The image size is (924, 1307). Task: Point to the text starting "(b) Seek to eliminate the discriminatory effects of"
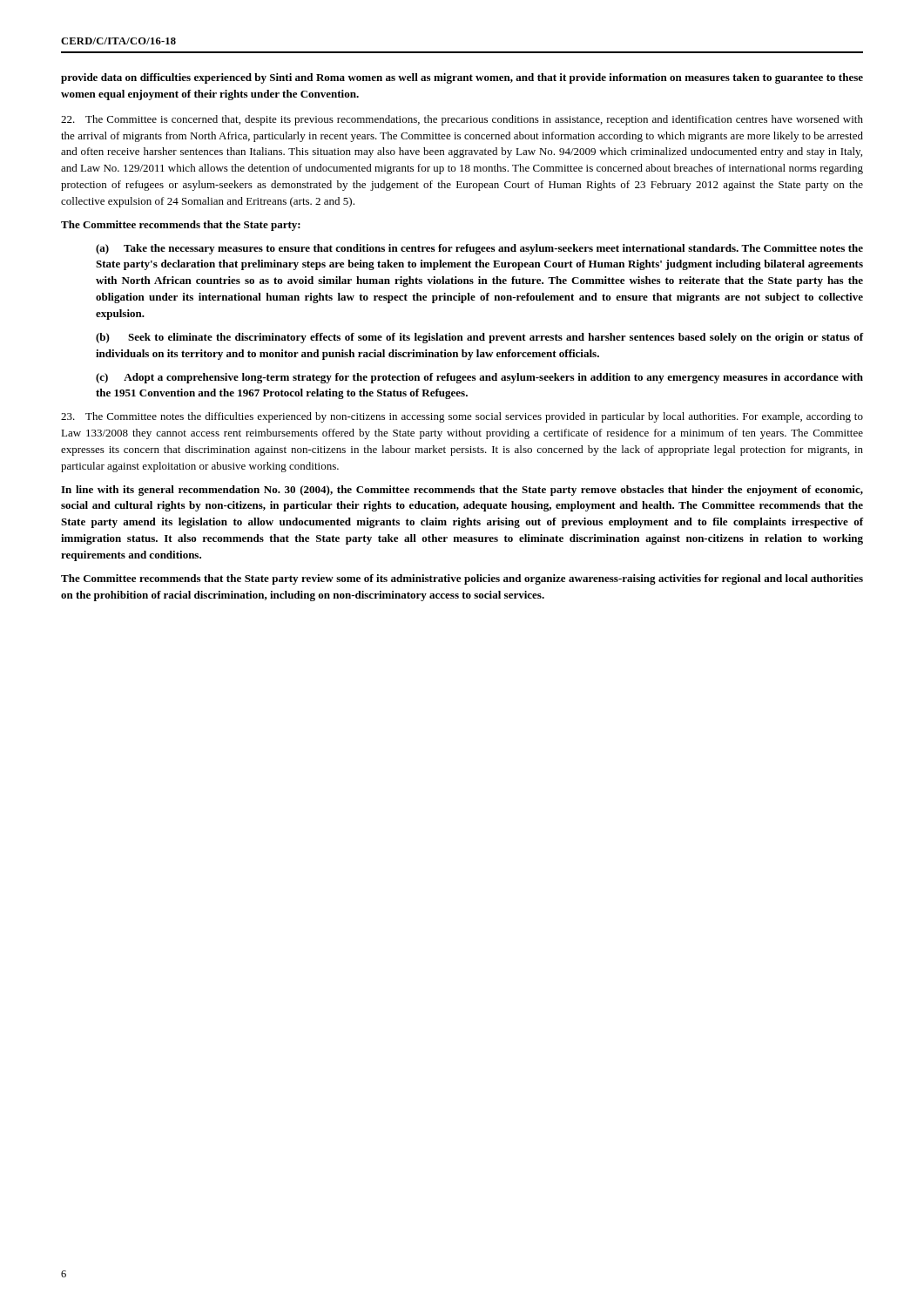[x=479, y=345]
